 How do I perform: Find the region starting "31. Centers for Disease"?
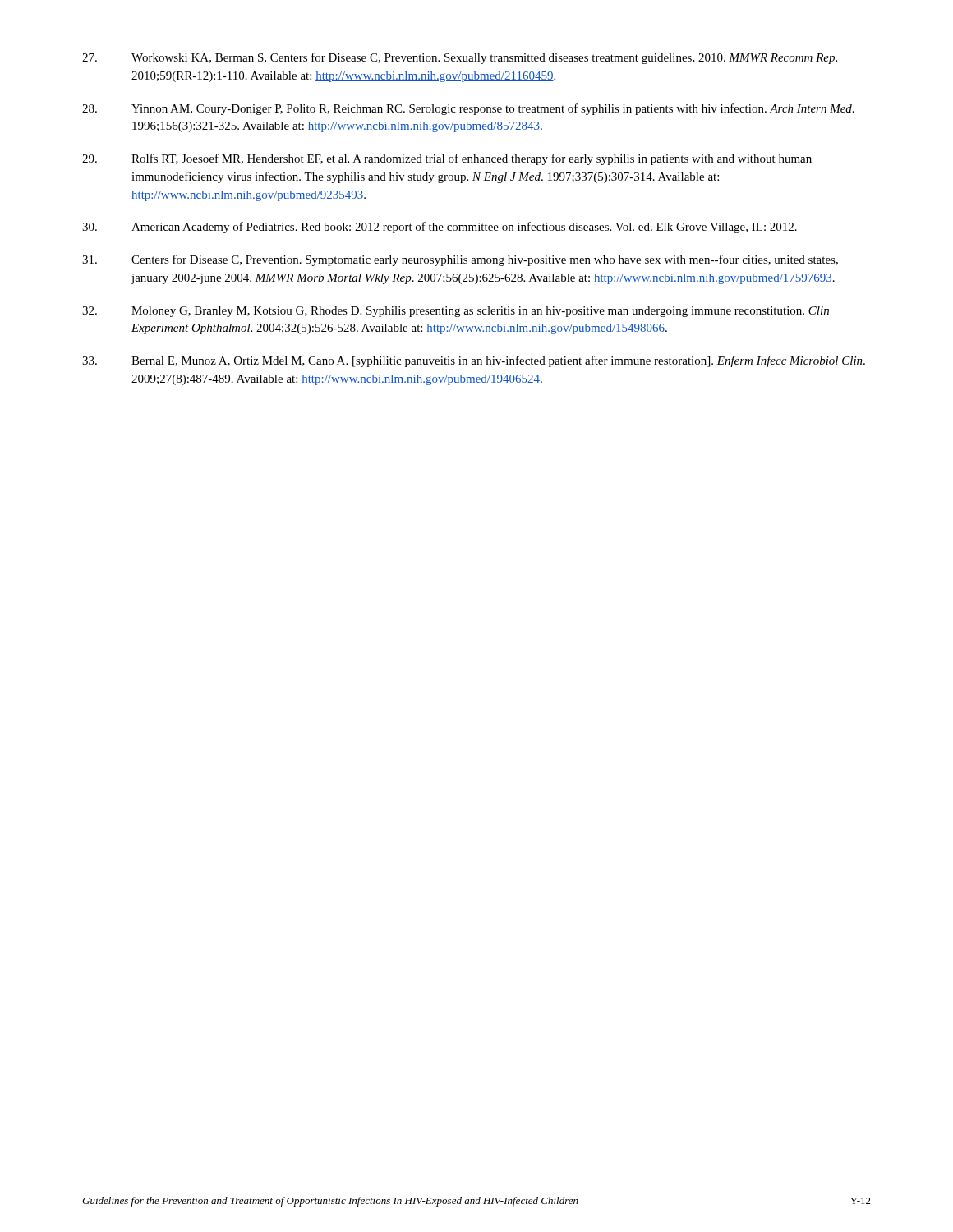476,269
